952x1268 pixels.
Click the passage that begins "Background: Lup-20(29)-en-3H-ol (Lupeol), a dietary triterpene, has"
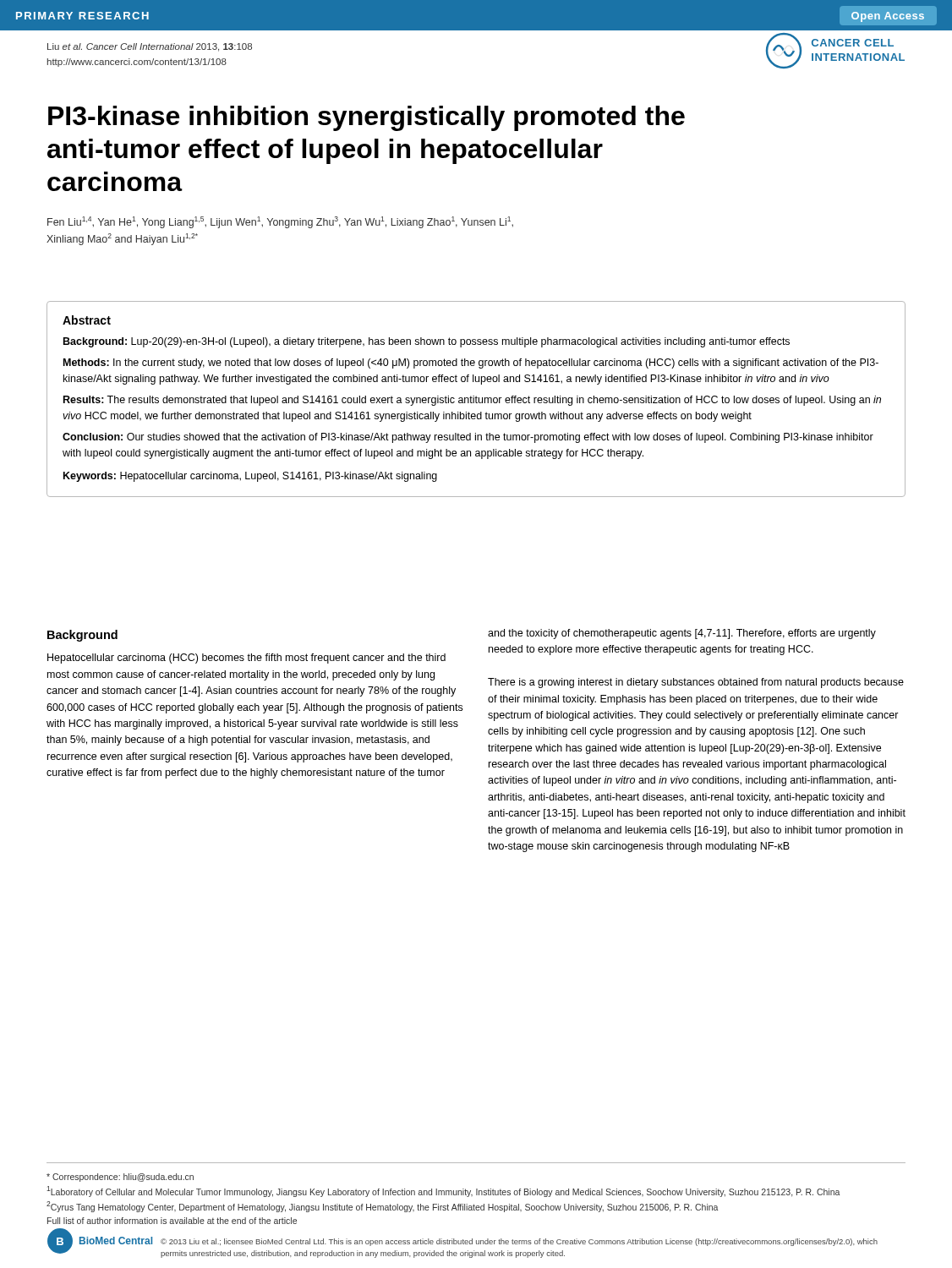(426, 342)
